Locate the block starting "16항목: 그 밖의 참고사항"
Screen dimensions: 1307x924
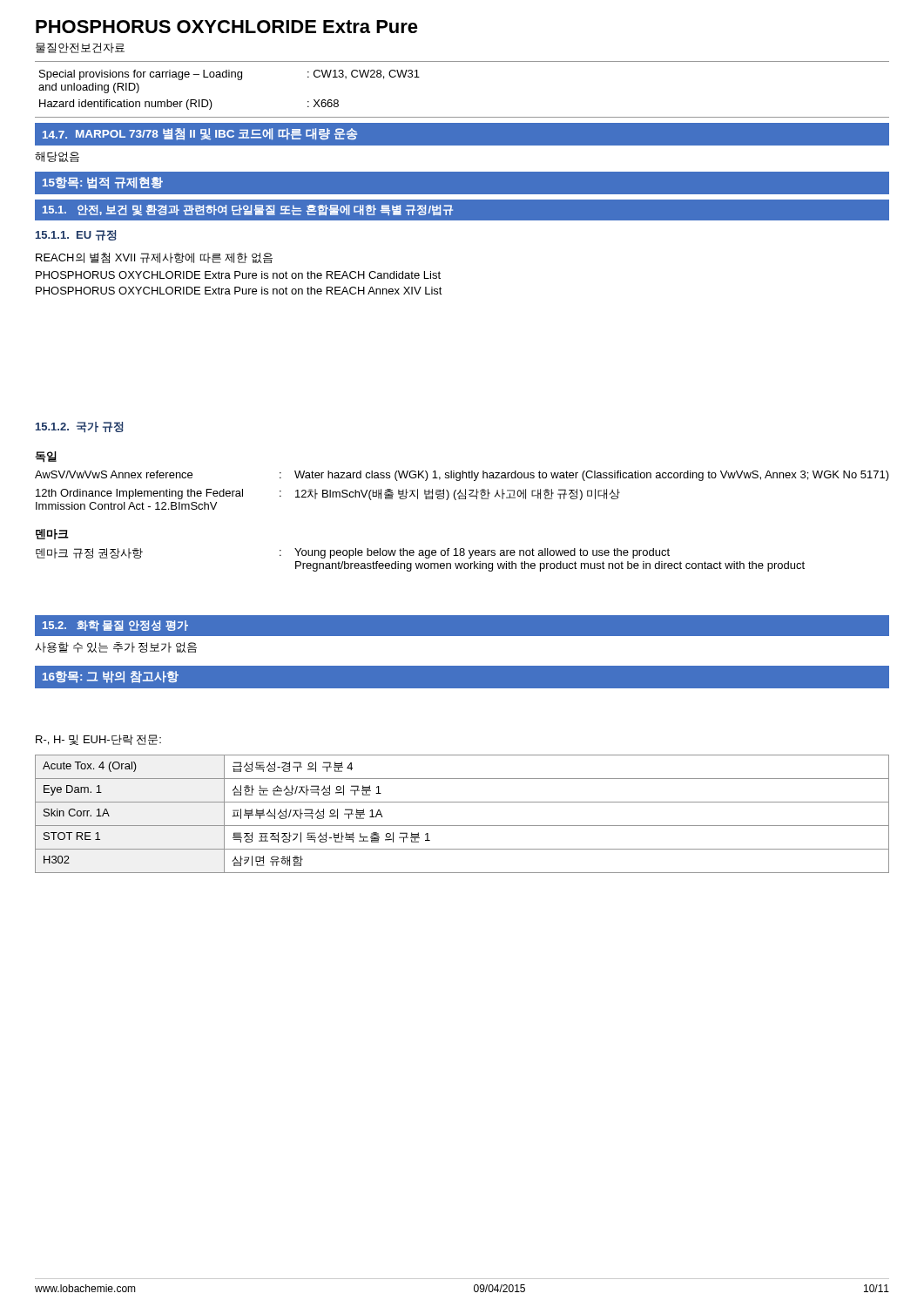click(x=110, y=677)
